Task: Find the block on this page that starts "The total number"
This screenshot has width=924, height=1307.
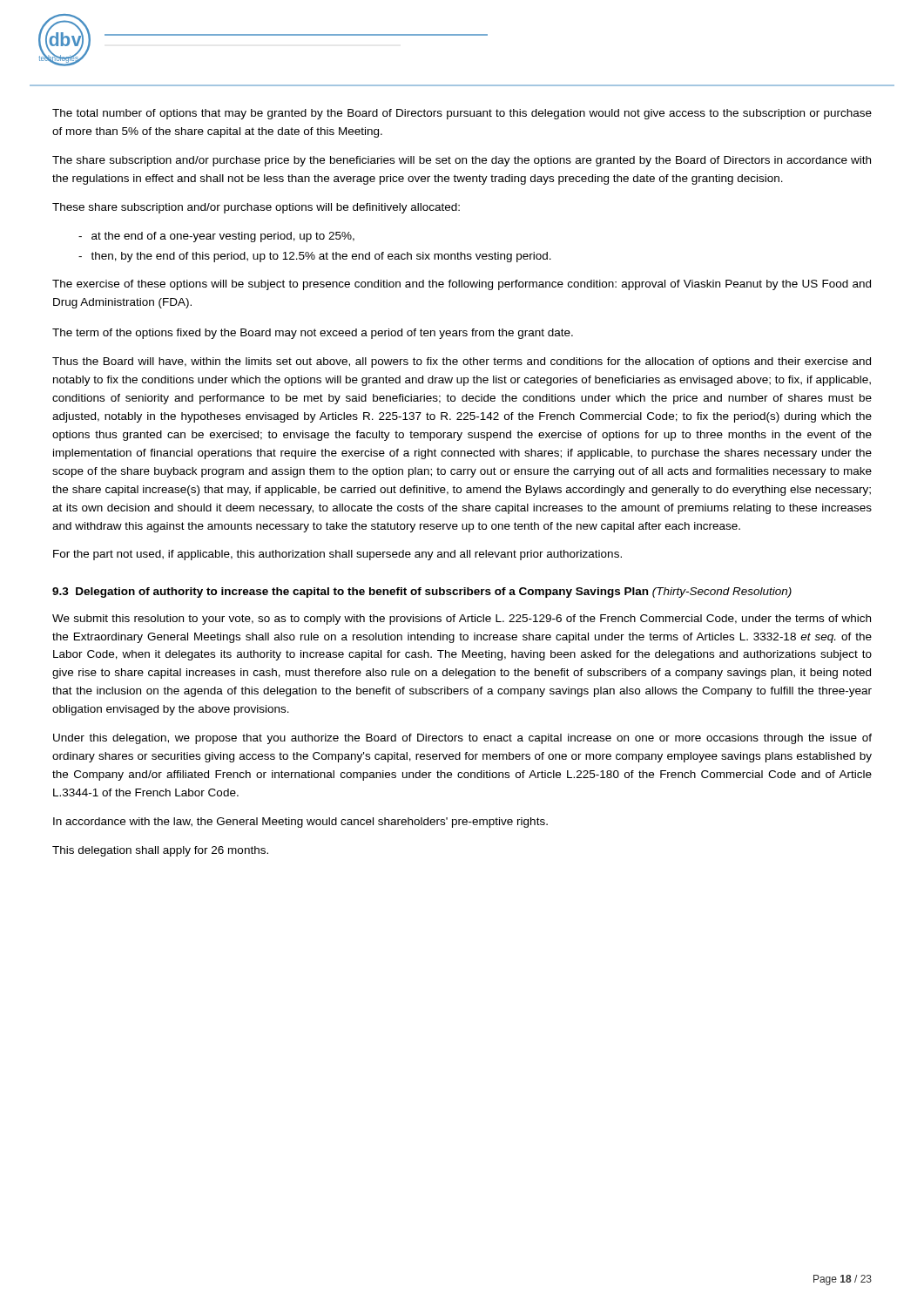Action: tap(462, 122)
